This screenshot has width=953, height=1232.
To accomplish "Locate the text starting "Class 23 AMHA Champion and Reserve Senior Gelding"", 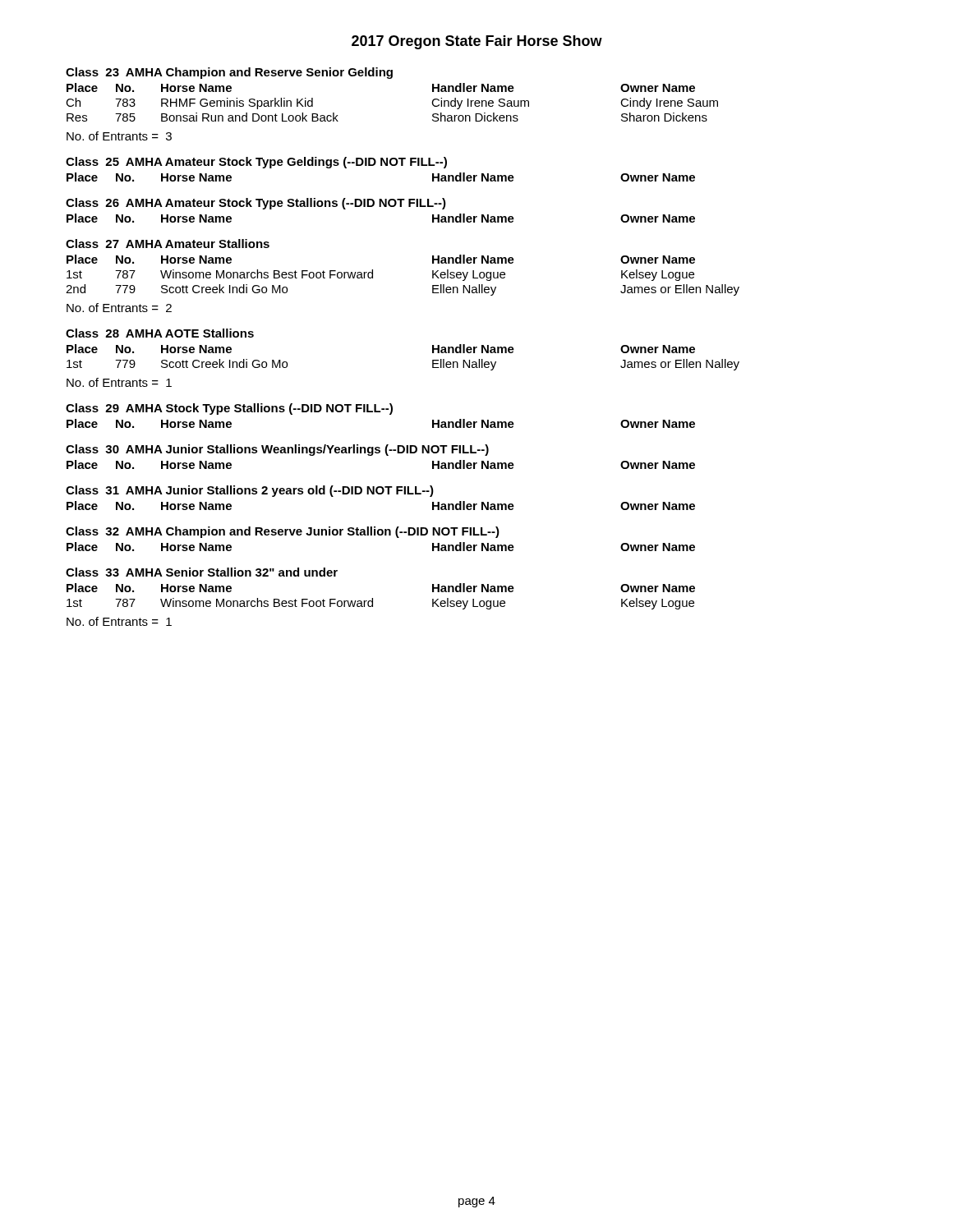I will [x=230, y=72].
